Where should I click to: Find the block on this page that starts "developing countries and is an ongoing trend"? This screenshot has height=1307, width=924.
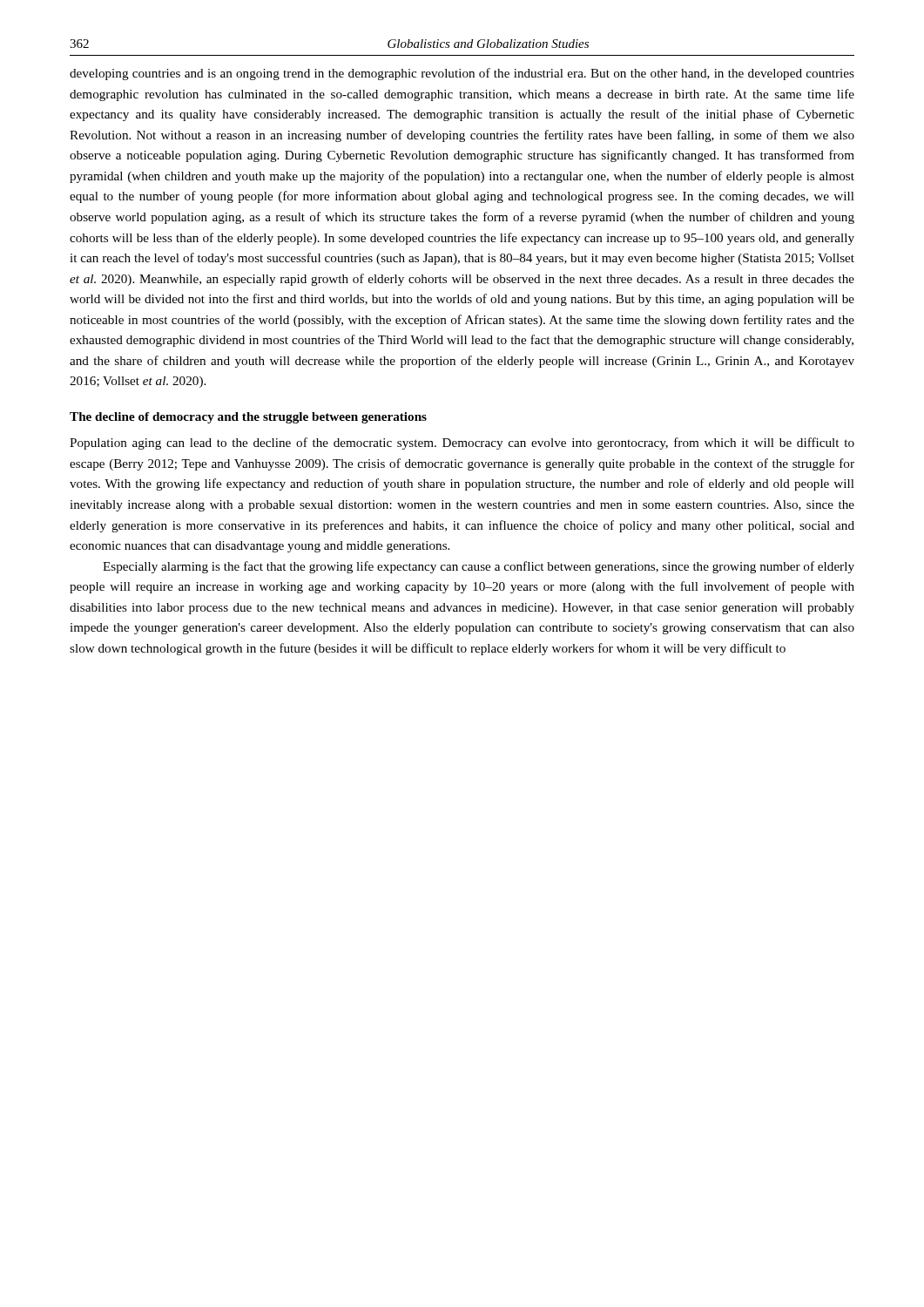pyautogui.click(x=462, y=227)
